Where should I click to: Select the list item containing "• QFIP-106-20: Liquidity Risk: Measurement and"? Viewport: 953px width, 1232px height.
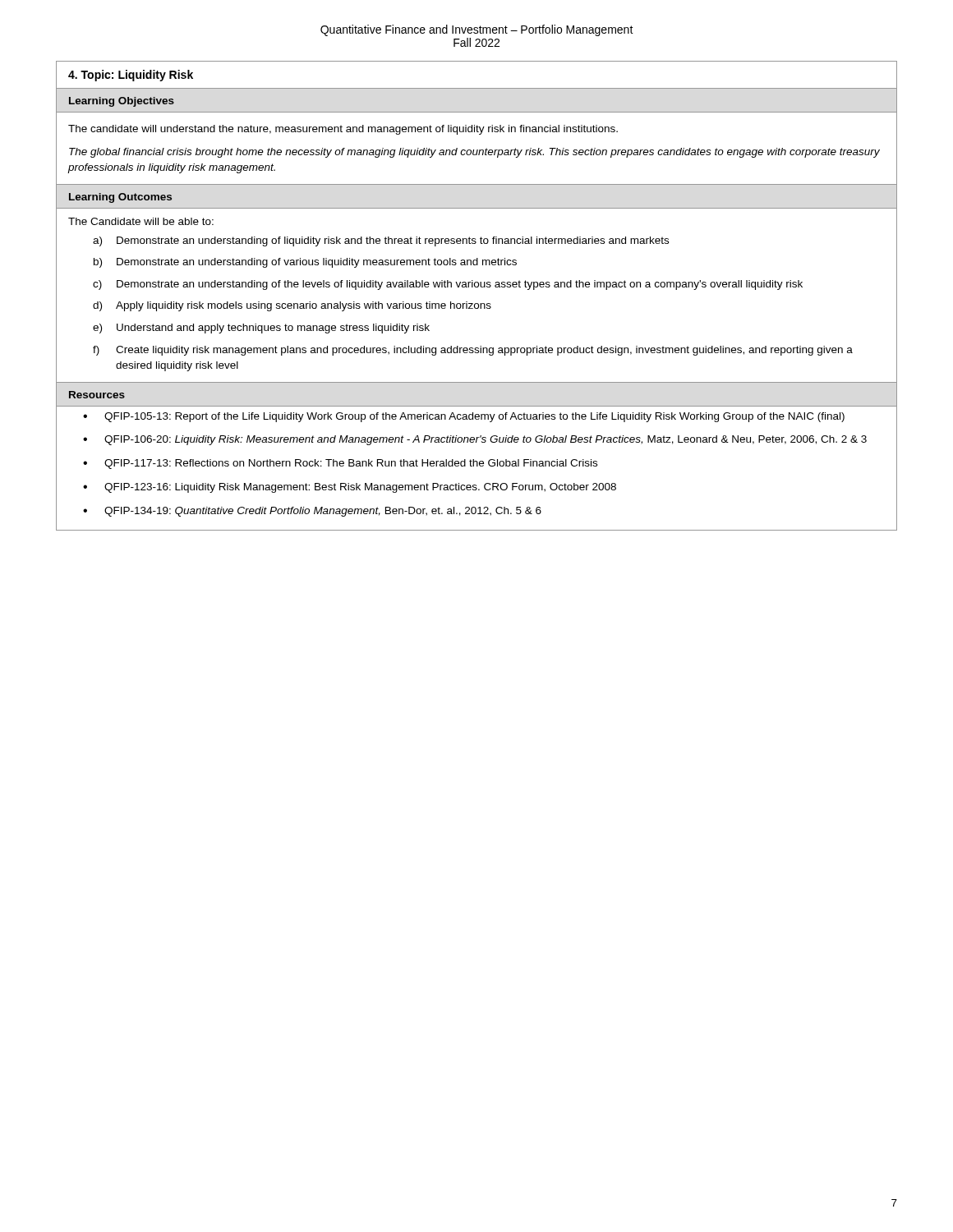476,440
